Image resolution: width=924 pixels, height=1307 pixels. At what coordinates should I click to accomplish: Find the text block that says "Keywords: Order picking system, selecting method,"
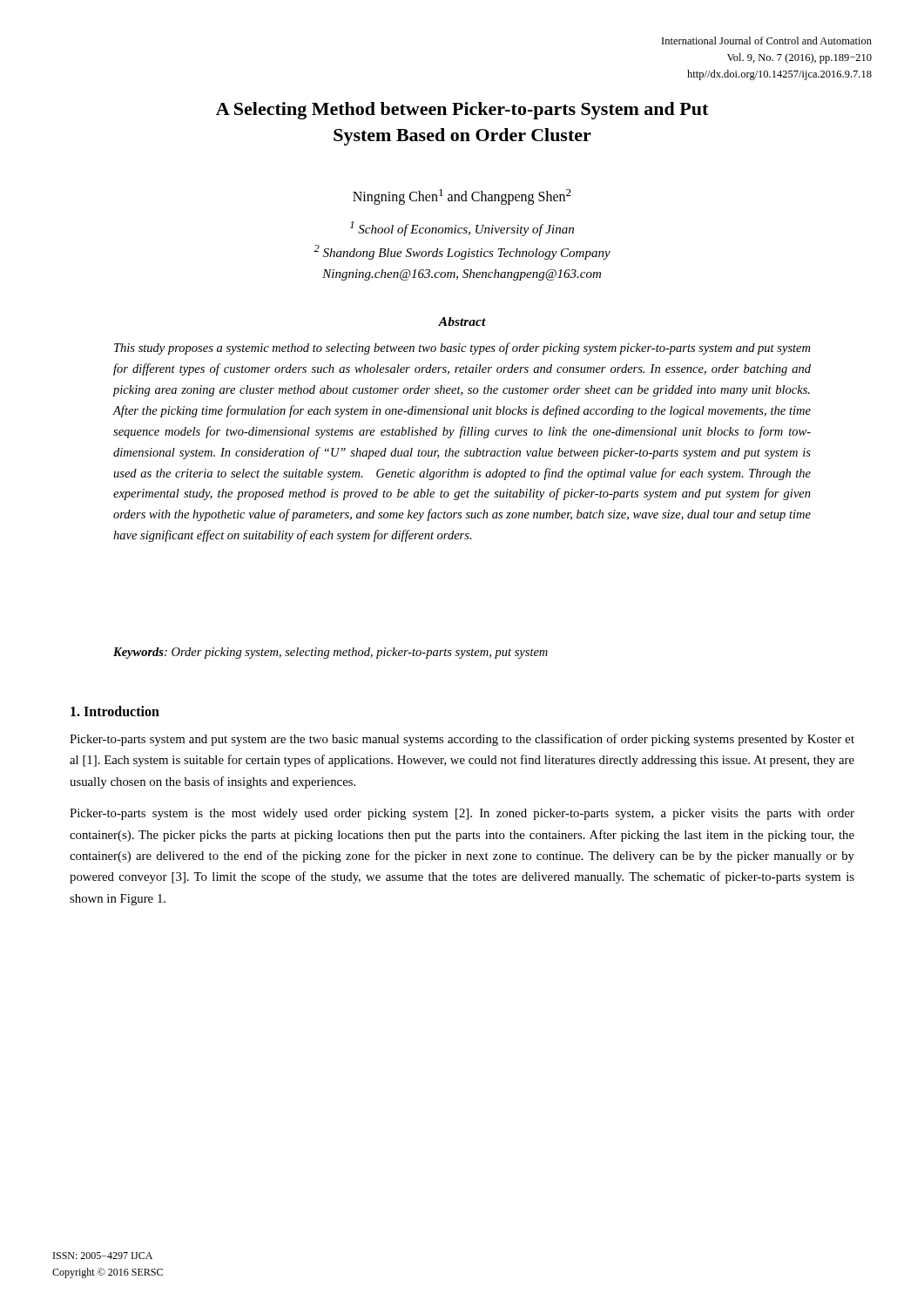331,652
